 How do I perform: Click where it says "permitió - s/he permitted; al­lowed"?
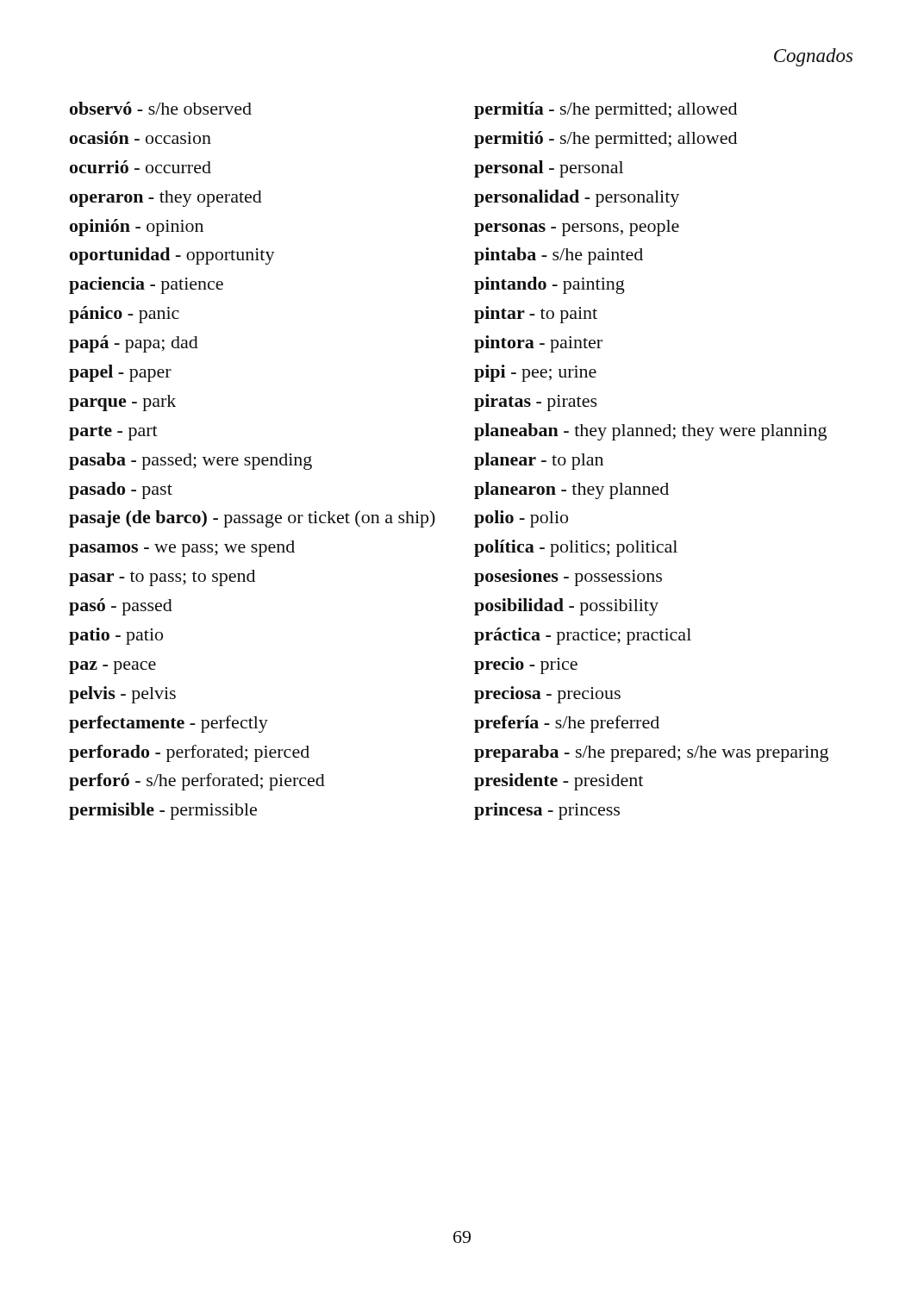606,137
